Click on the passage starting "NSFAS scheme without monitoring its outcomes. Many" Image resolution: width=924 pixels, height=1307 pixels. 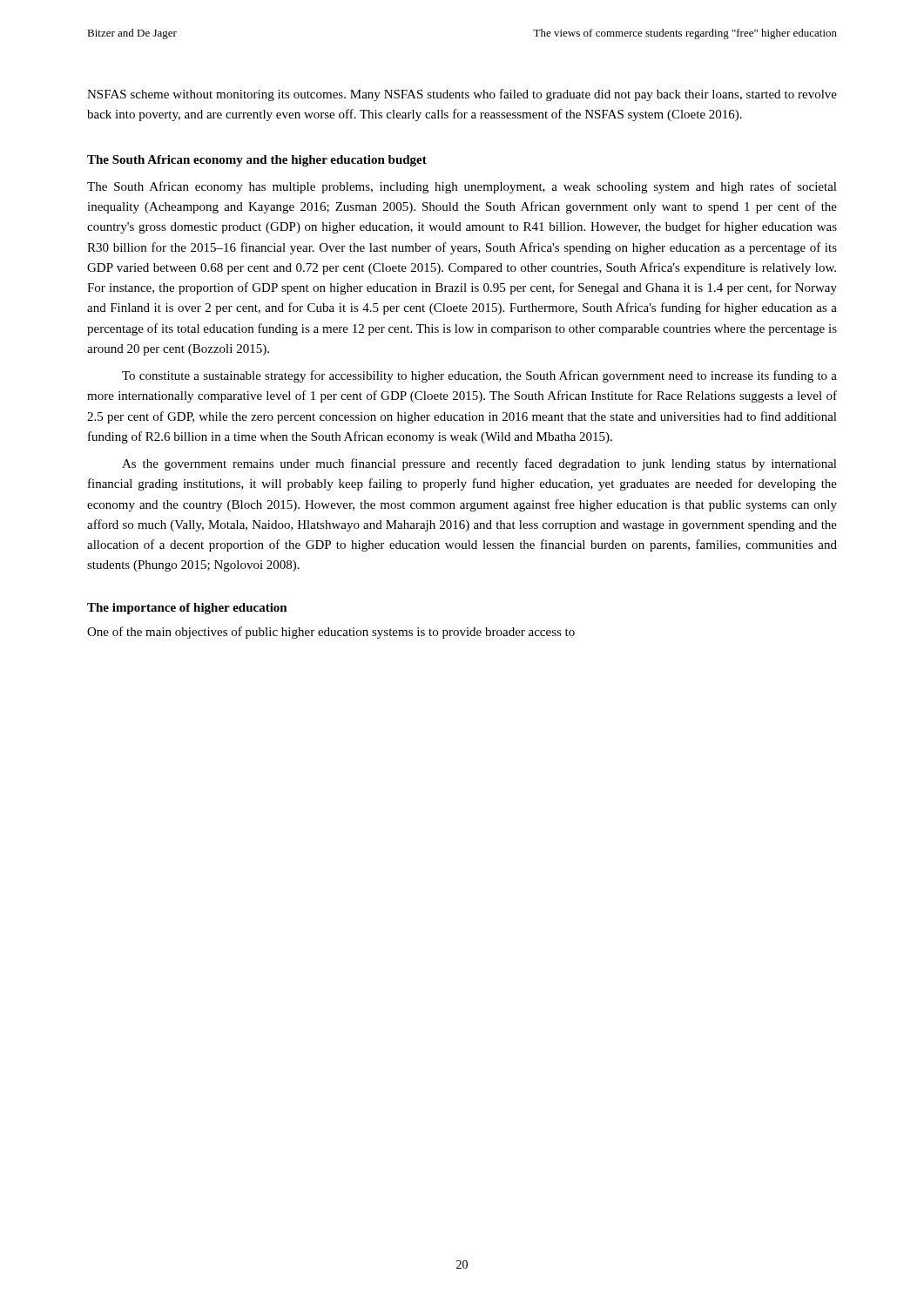462,105
